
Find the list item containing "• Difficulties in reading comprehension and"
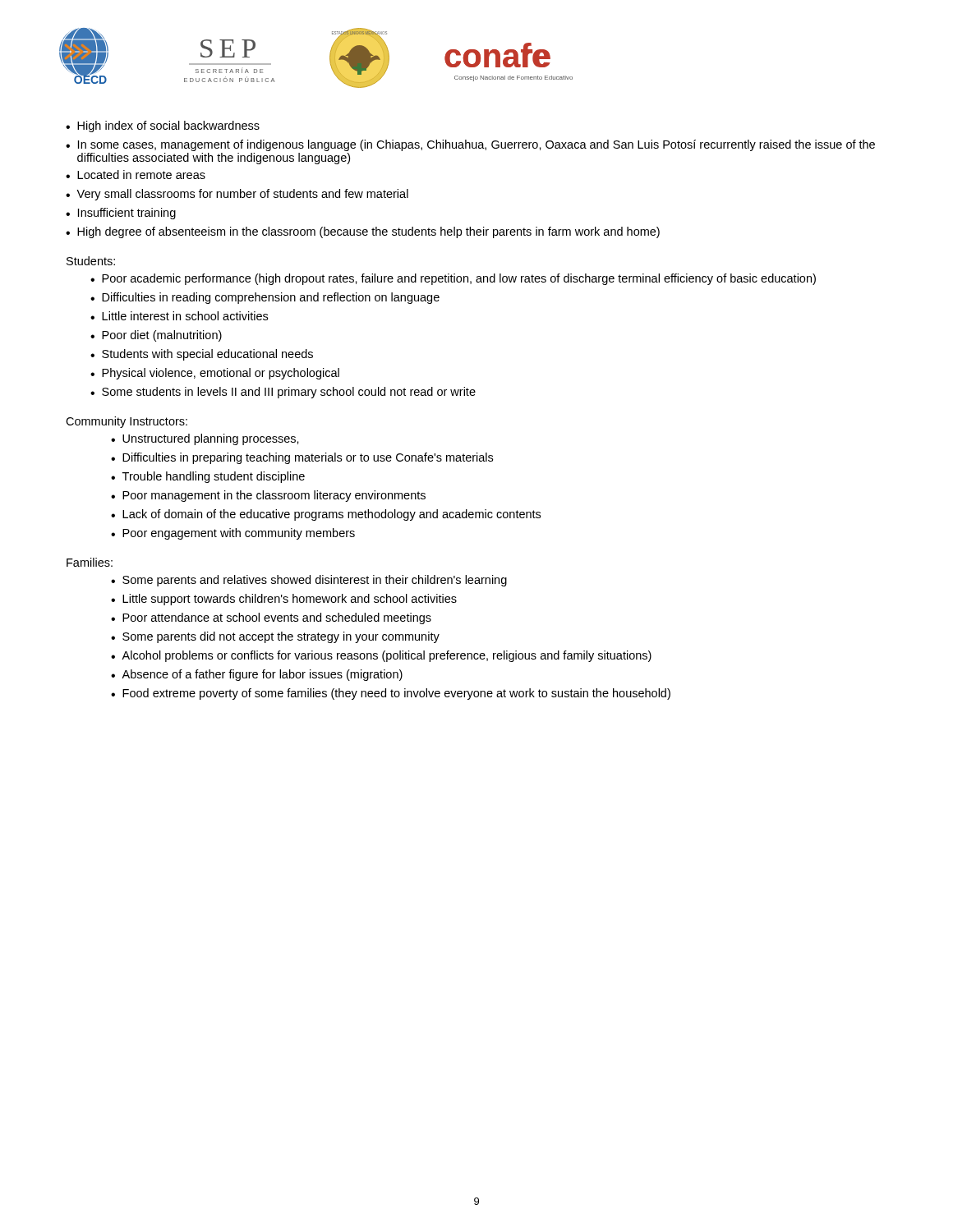[265, 298]
